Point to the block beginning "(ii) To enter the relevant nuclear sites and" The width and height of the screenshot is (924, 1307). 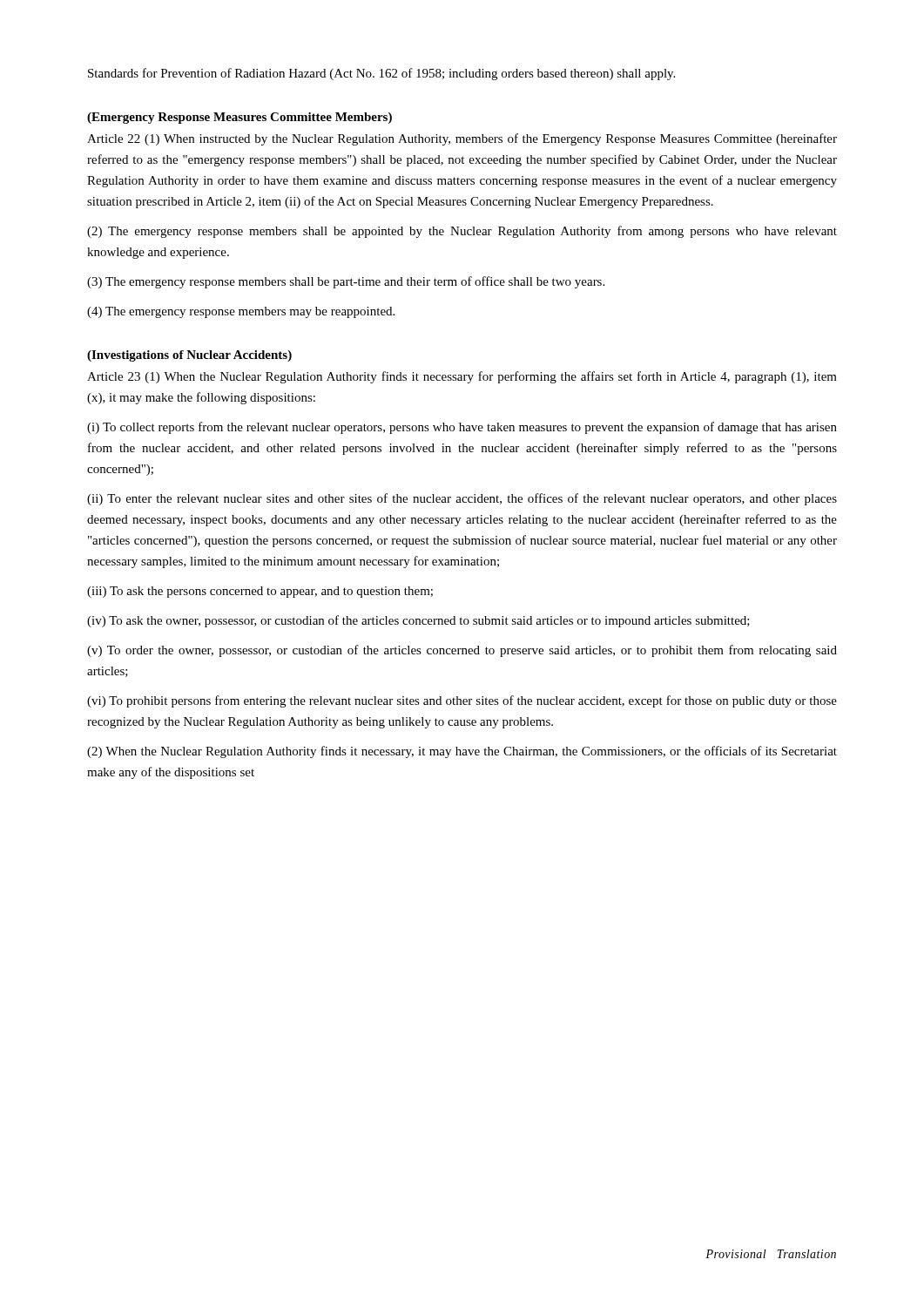(x=462, y=530)
